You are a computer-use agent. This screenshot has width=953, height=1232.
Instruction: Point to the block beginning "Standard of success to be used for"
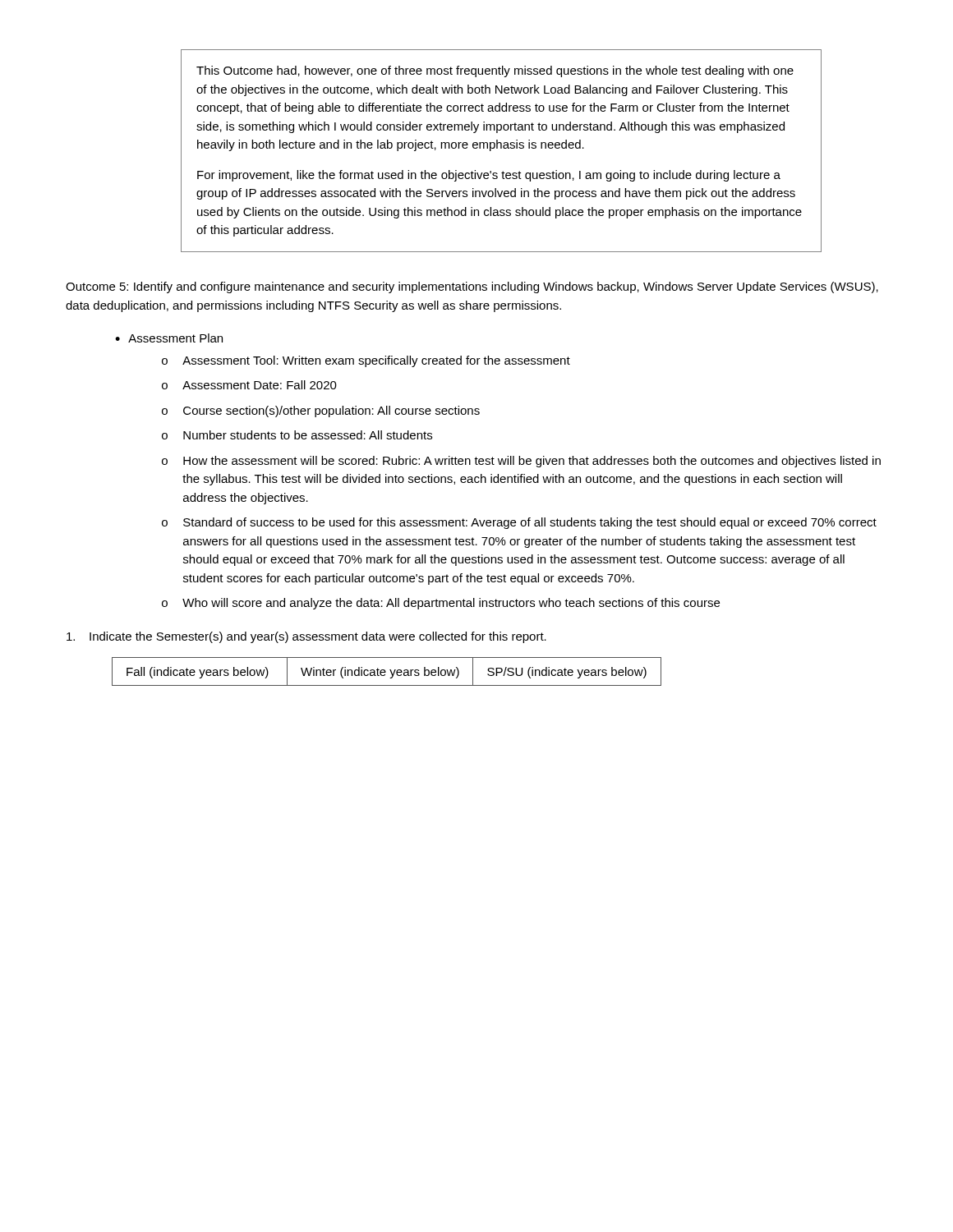[x=529, y=550]
